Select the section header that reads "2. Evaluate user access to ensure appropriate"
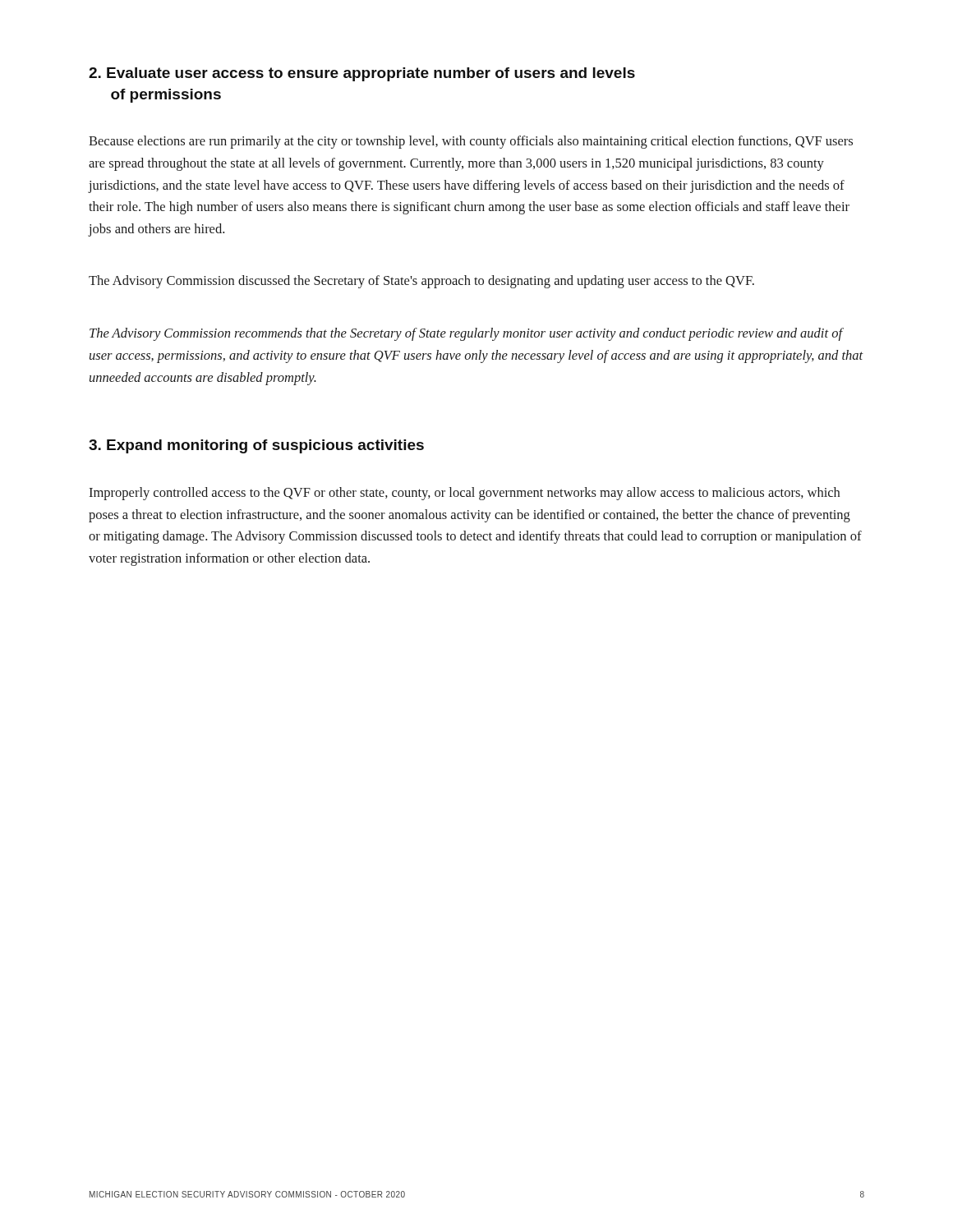This screenshot has width=953, height=1232. (x=362, y=83)
